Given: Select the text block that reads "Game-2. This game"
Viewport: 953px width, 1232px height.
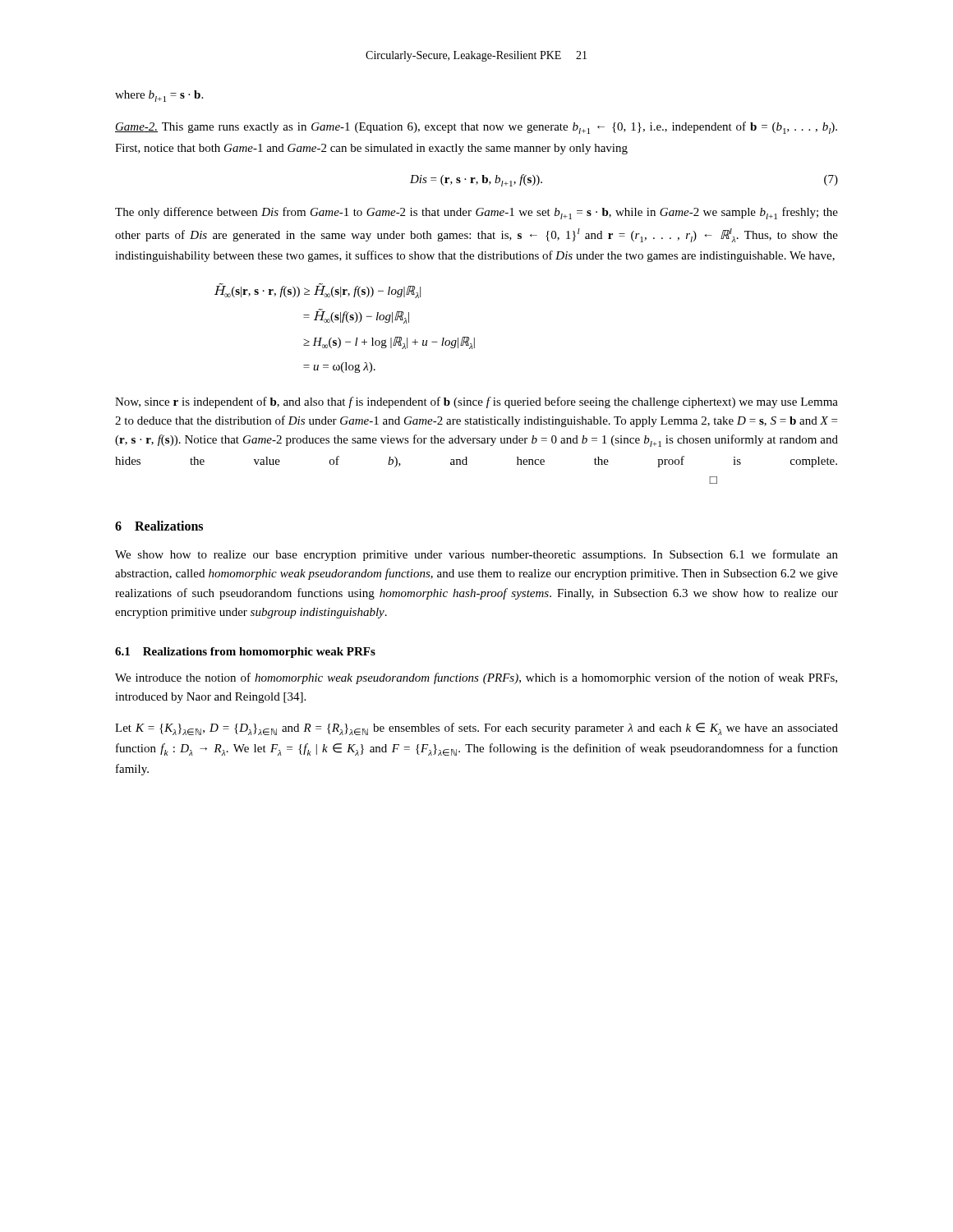Looking at the screenshot, I should click(476, 137).
